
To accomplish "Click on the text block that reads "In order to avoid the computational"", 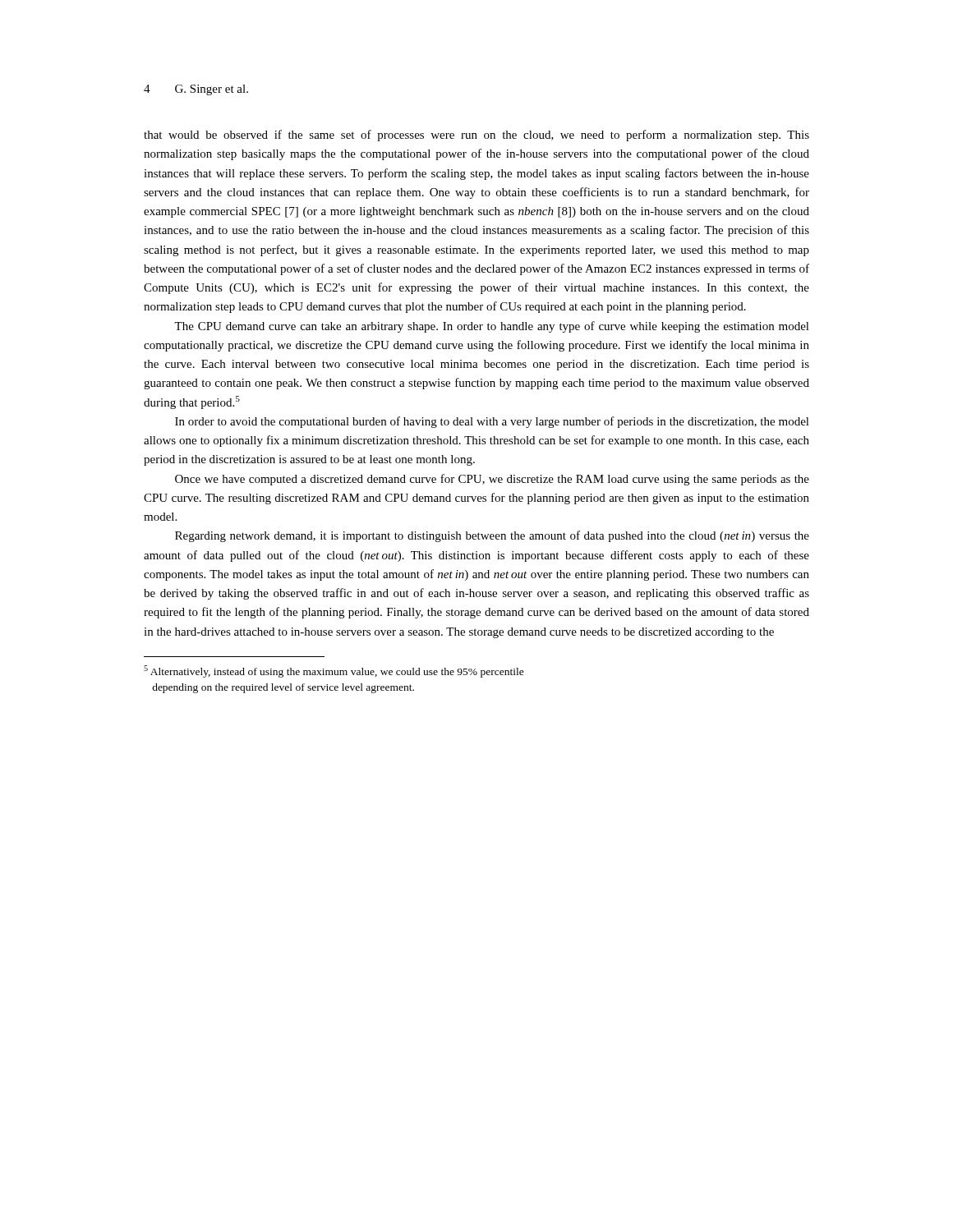I will click(476, 441).
